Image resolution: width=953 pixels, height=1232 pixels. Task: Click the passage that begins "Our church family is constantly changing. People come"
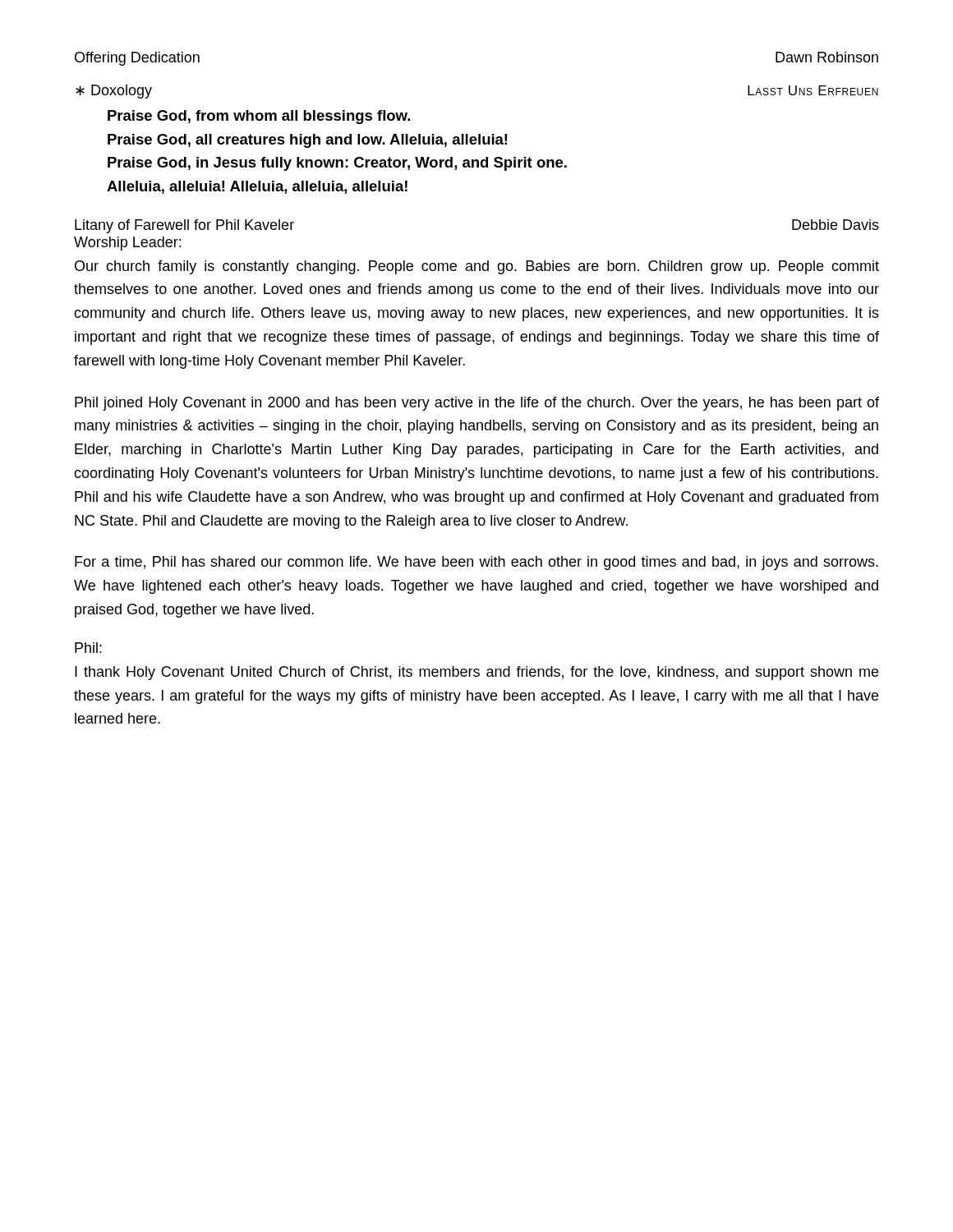pos(476,313)
